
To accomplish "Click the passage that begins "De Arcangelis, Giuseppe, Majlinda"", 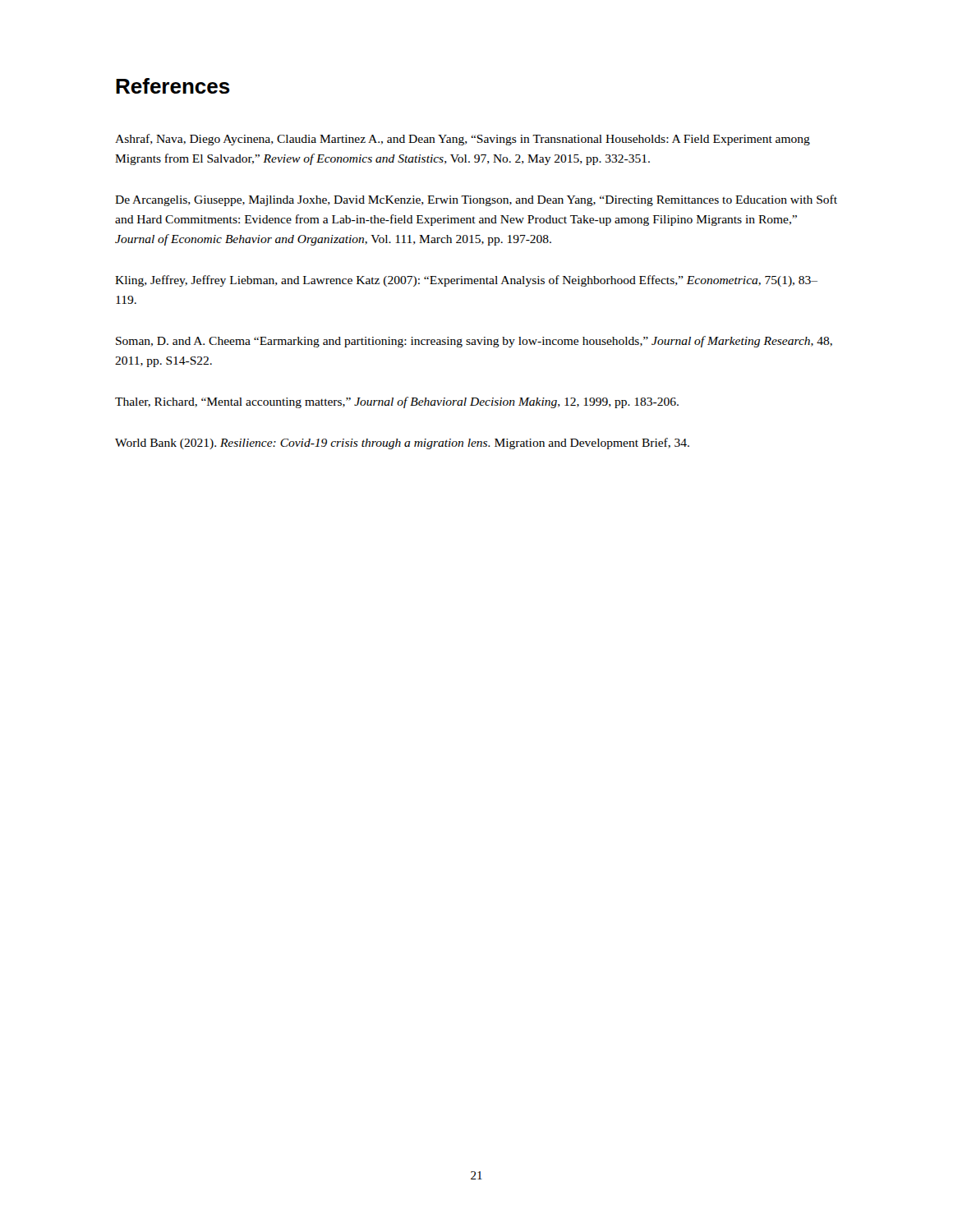I will click(476, 219).
